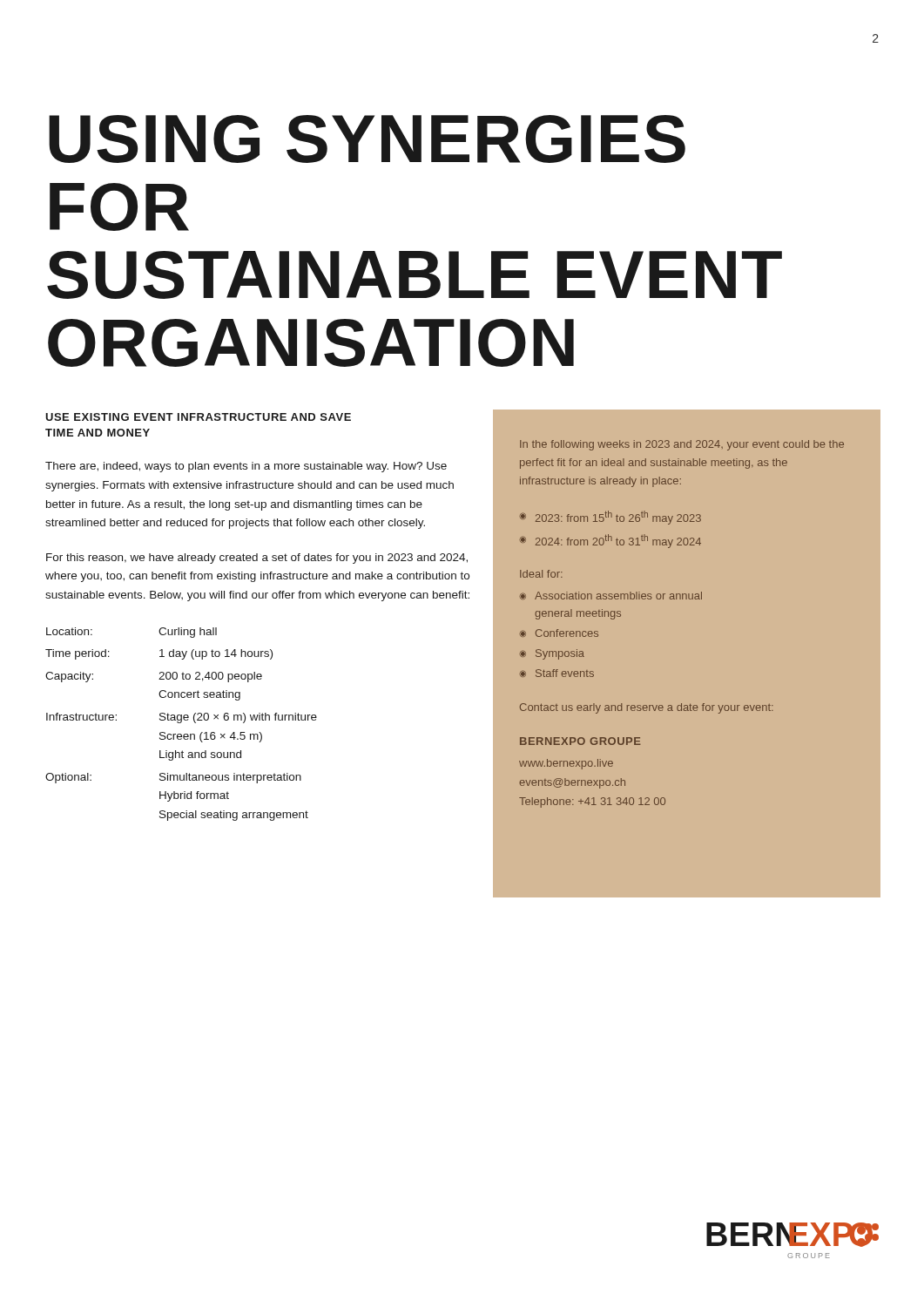Click on the list item with the text "Staff events"
924x1307 pixels.
pyautogui.click(x=565, y=673)
